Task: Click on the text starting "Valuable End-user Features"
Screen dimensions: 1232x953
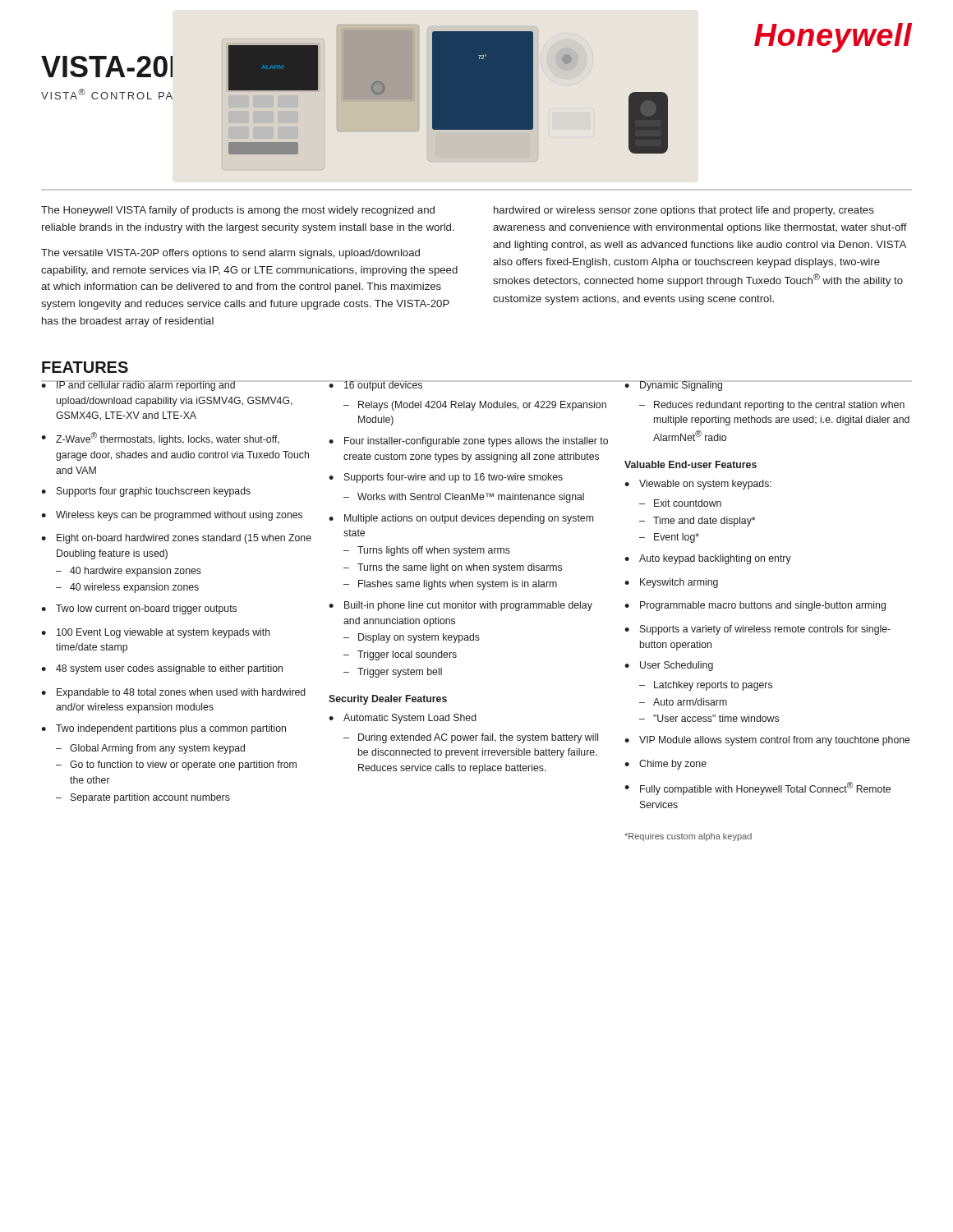Action: (x=691, y=465)
